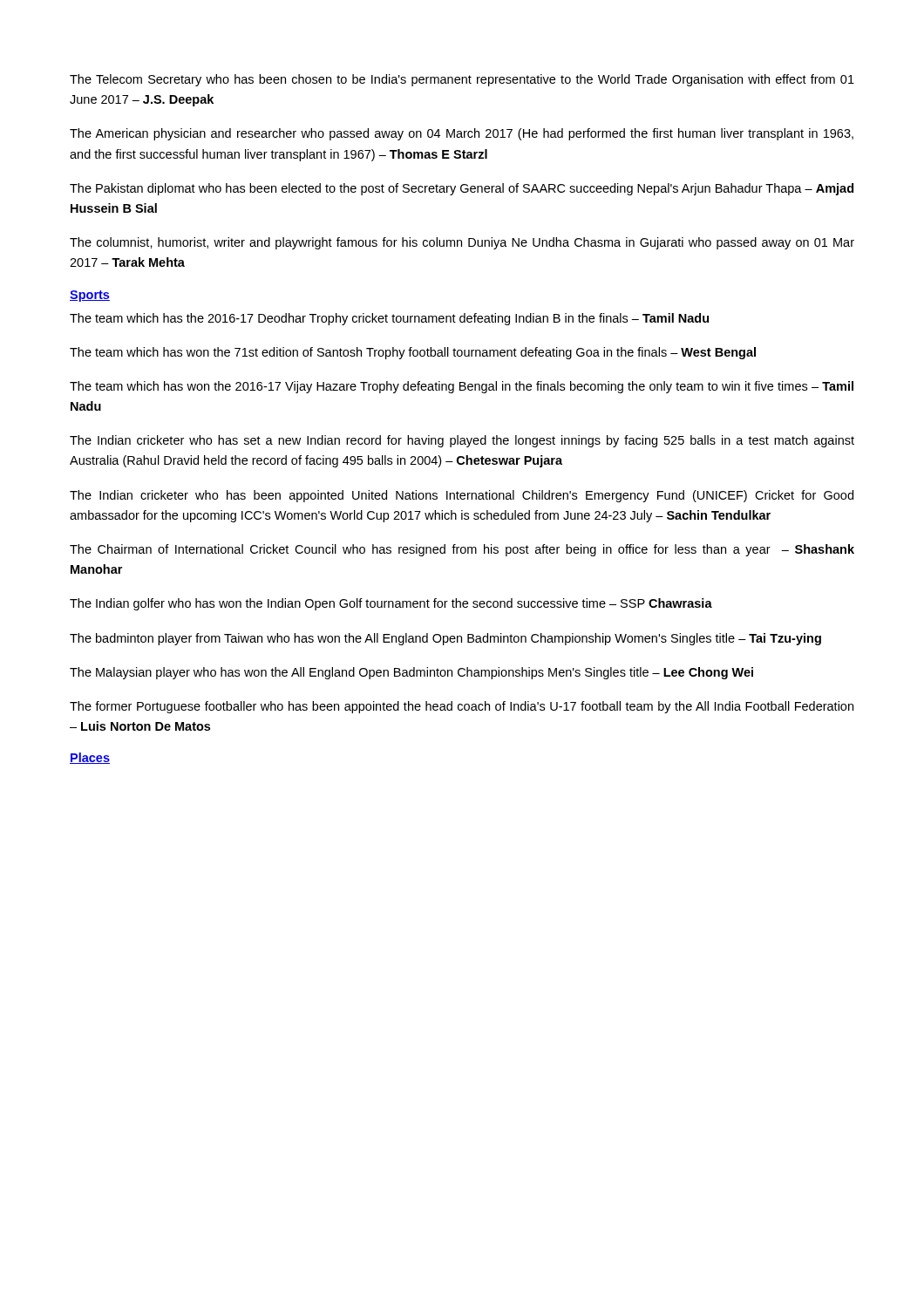Click on the text block that says "The Indian golfer who has"

click(x=391, y=604)
